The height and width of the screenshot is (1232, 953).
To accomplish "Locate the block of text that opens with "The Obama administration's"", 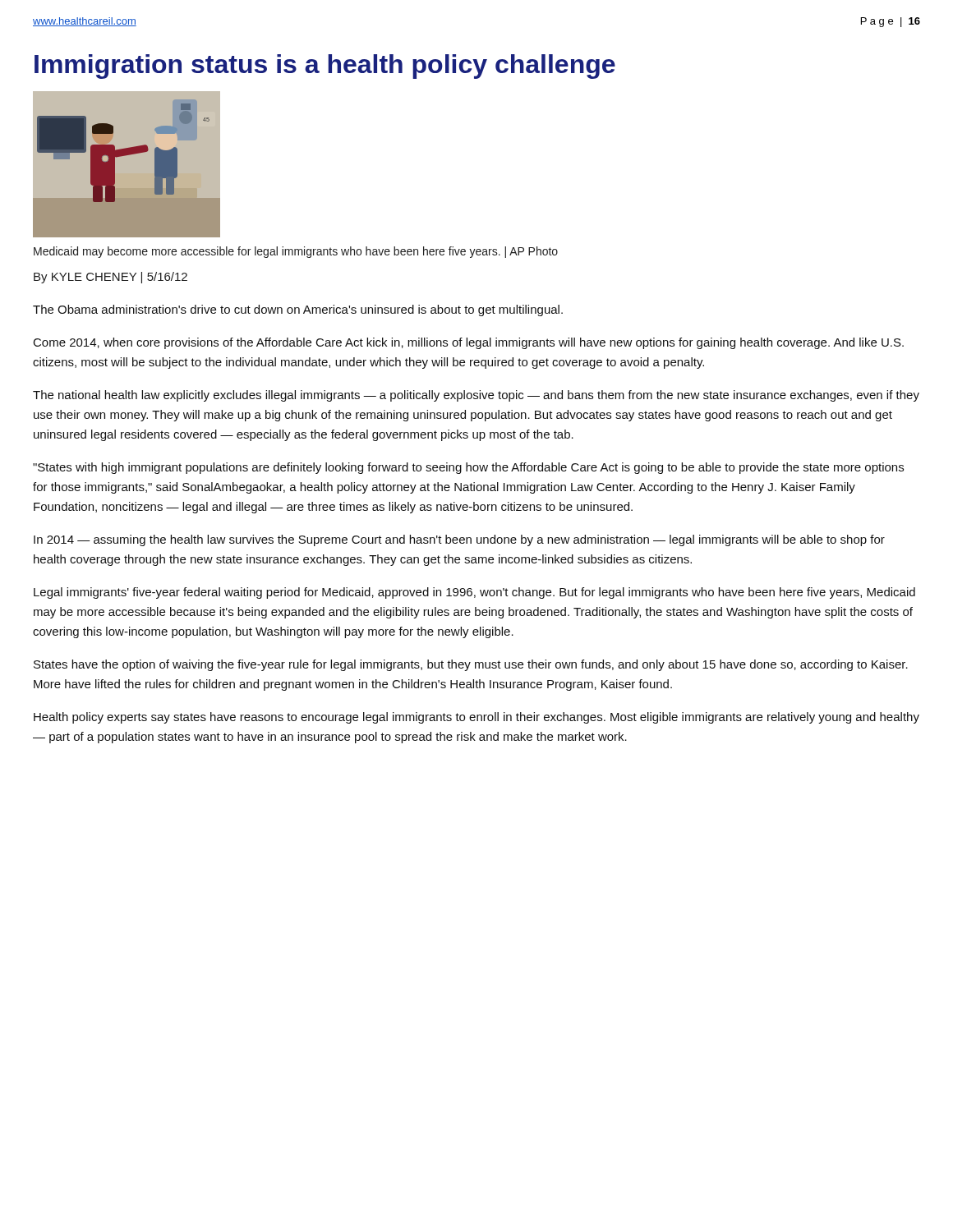I will click(x=298, y=309).
